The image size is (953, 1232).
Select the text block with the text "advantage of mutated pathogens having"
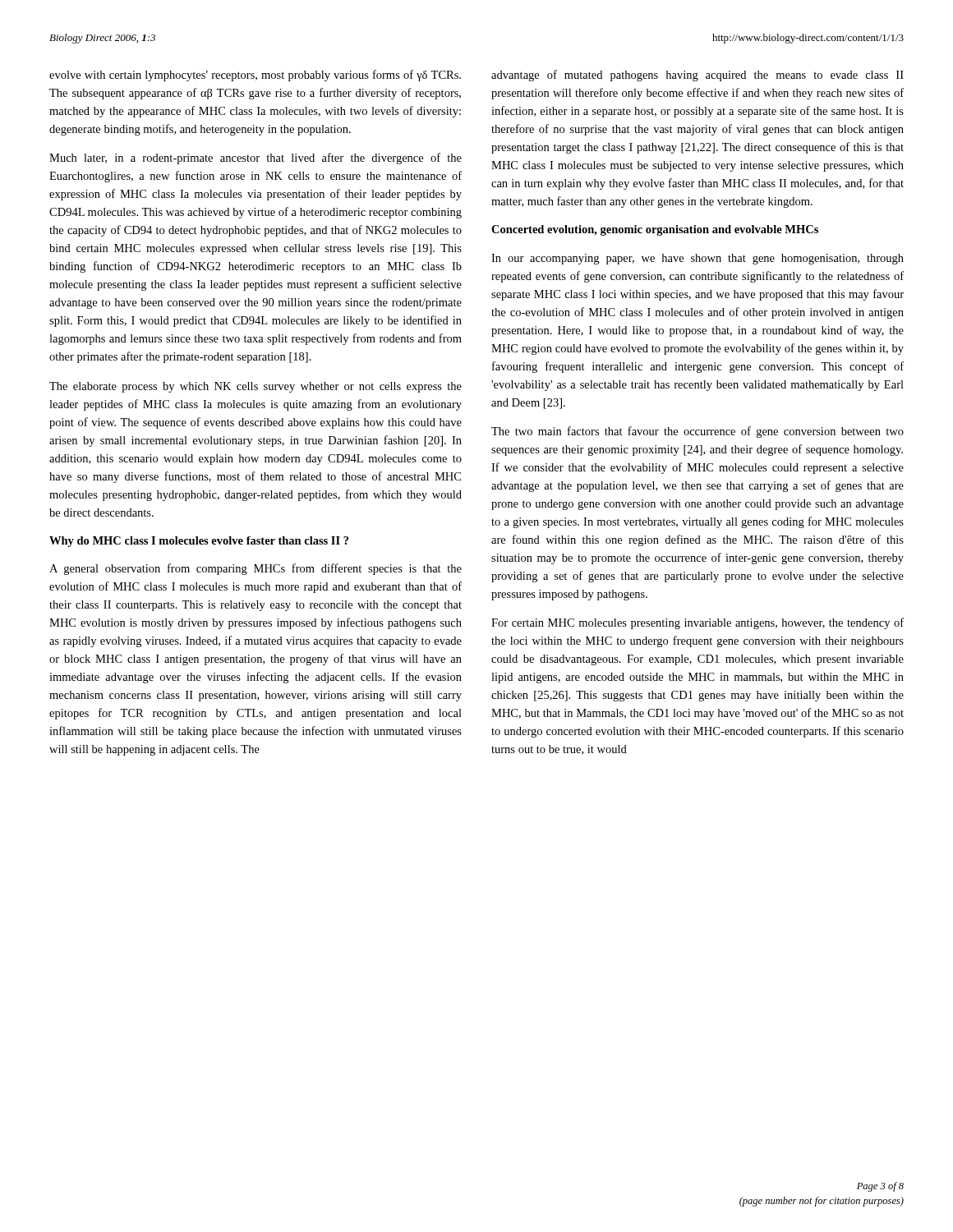pyautogui.click(x=698, y=138)
